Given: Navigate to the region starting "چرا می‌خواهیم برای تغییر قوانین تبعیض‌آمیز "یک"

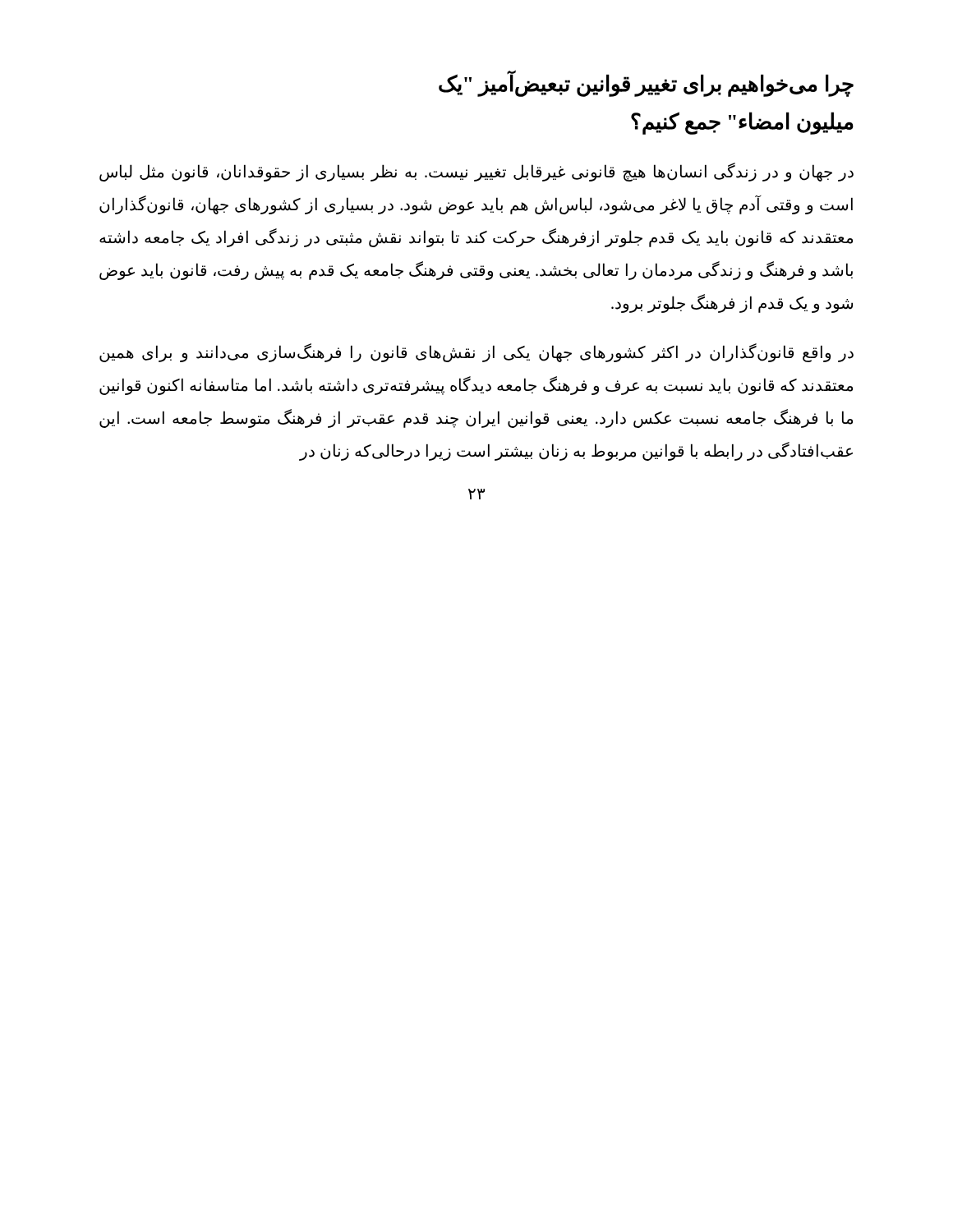Looking at the screenshot, I should pyautogui.click(x=476, y=103).
